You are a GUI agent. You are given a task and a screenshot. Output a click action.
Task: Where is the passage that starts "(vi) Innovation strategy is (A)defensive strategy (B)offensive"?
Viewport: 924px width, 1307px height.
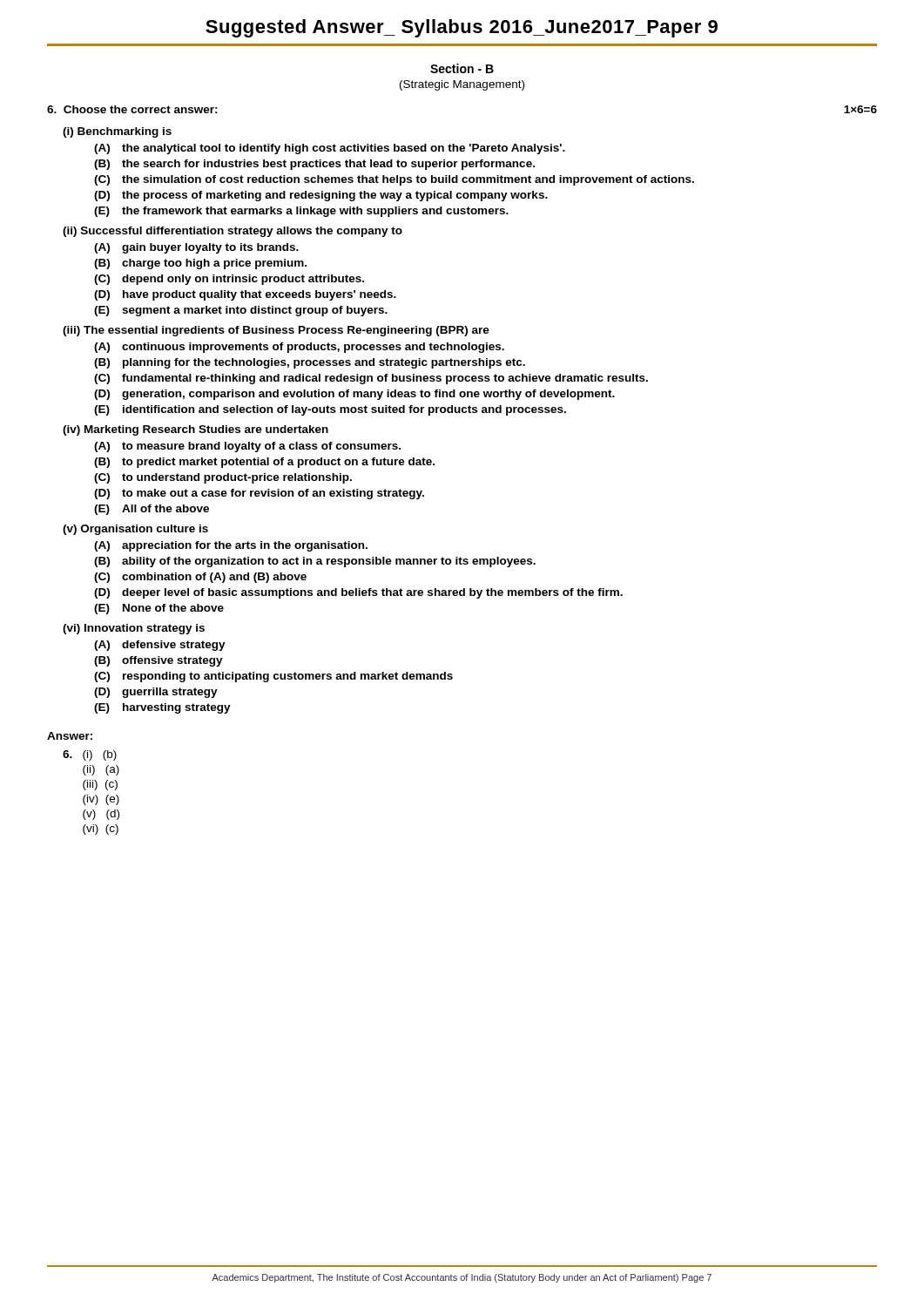pyautogui.click(x=134, y=629)
